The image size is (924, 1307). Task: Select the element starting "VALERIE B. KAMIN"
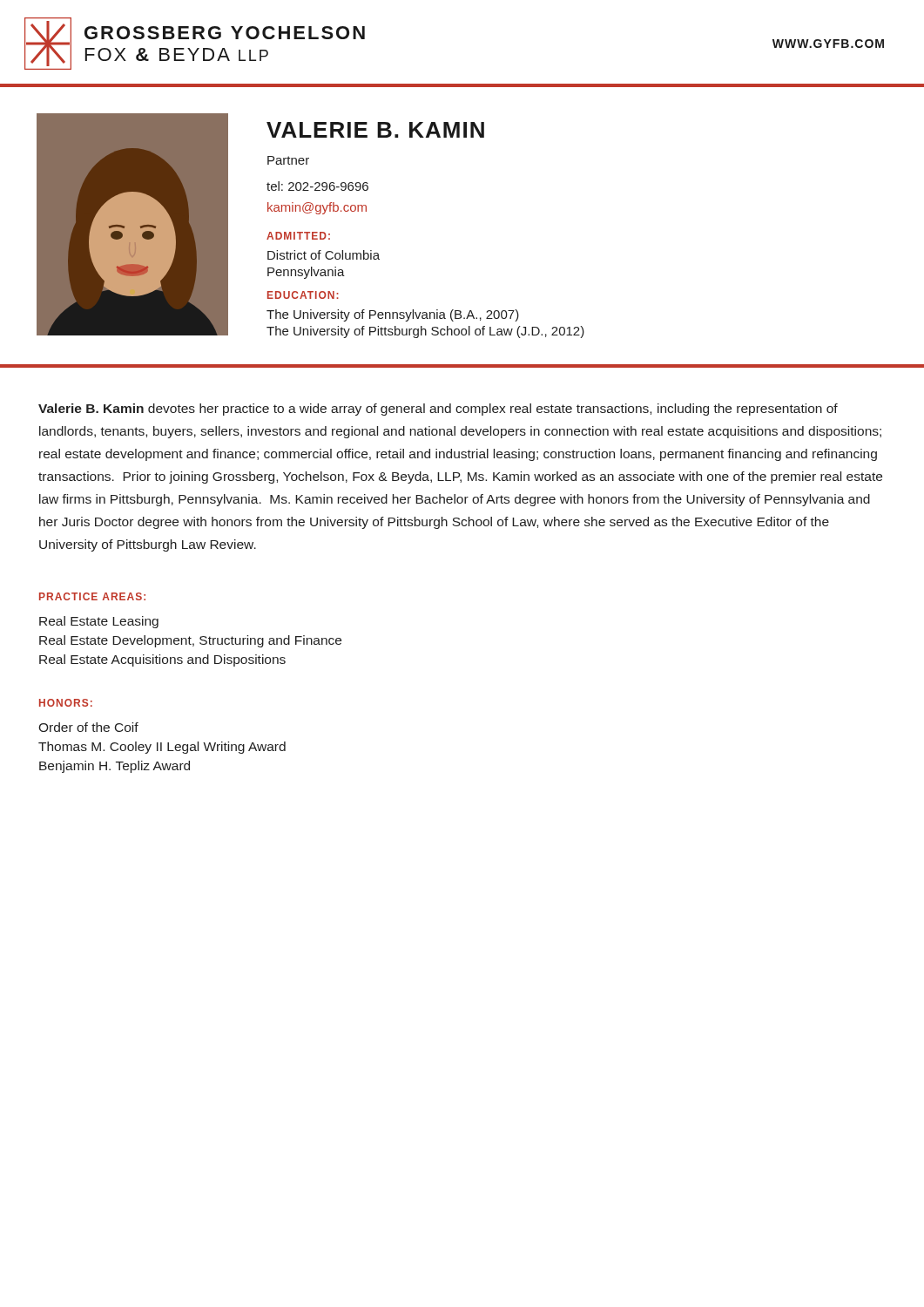[376, 130]
